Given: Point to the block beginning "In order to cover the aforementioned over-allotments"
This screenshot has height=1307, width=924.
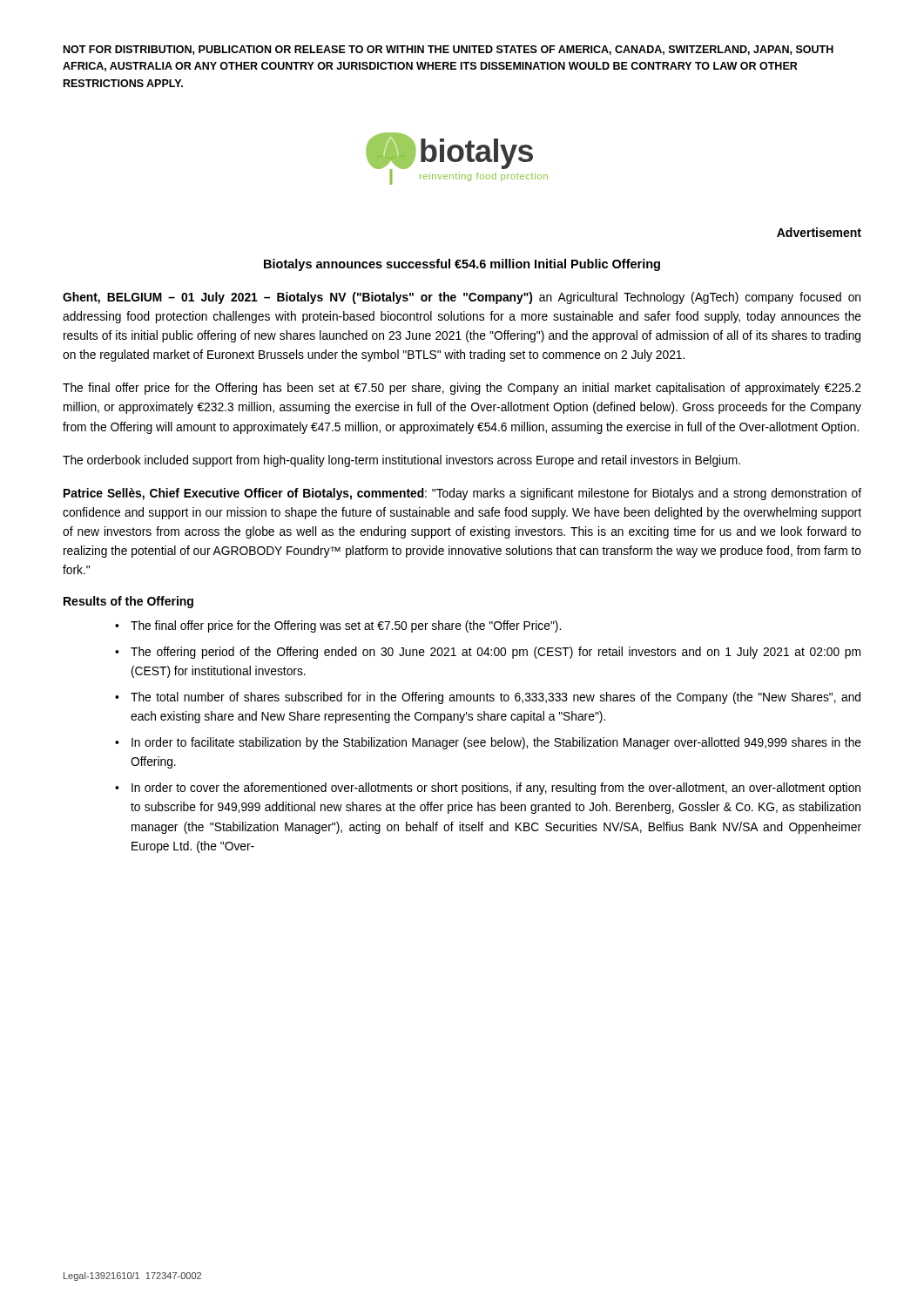Looking at the screenshot, I should click(x=496, y=817).
